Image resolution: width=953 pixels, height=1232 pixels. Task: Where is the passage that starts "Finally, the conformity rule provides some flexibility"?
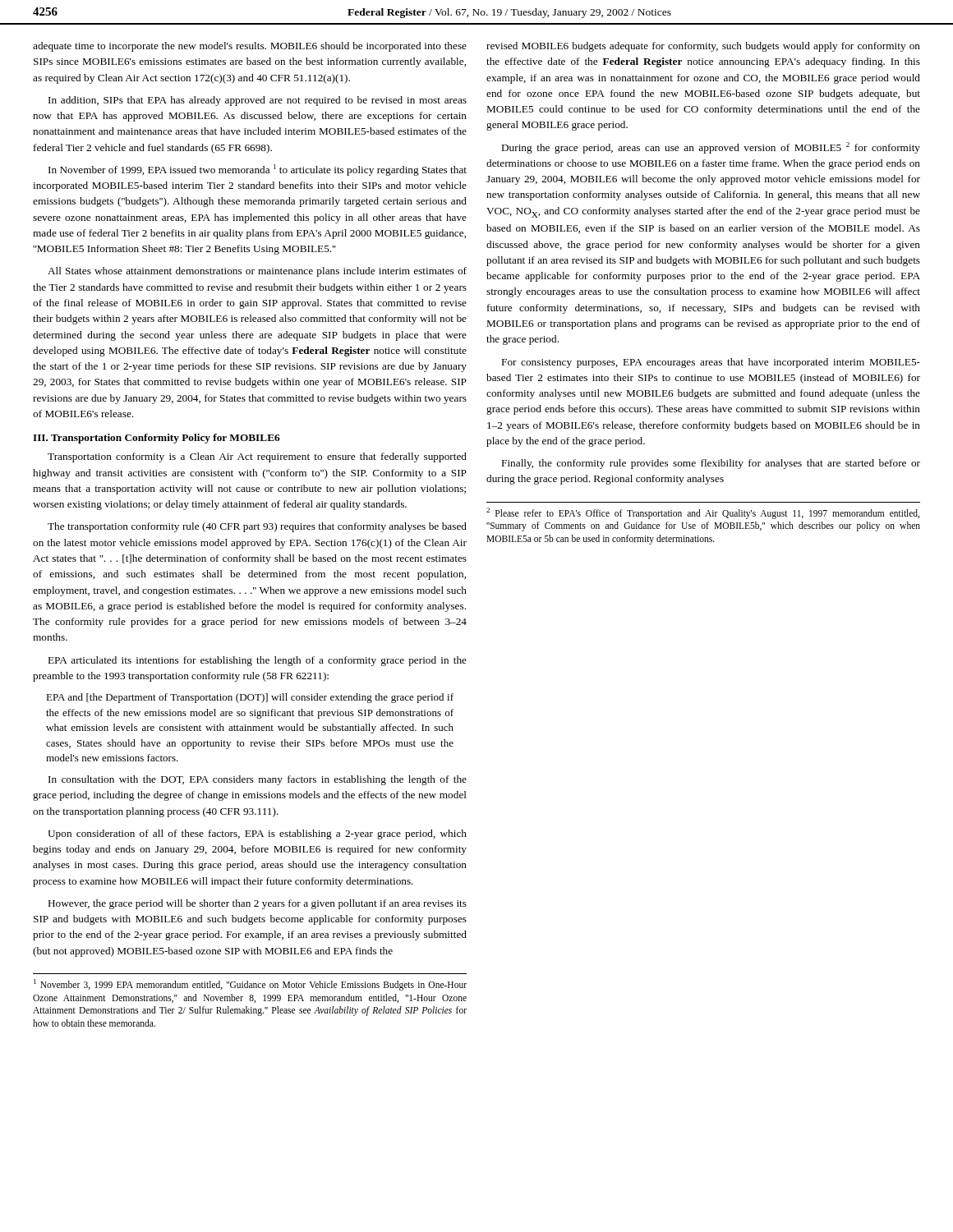point(703,471)
